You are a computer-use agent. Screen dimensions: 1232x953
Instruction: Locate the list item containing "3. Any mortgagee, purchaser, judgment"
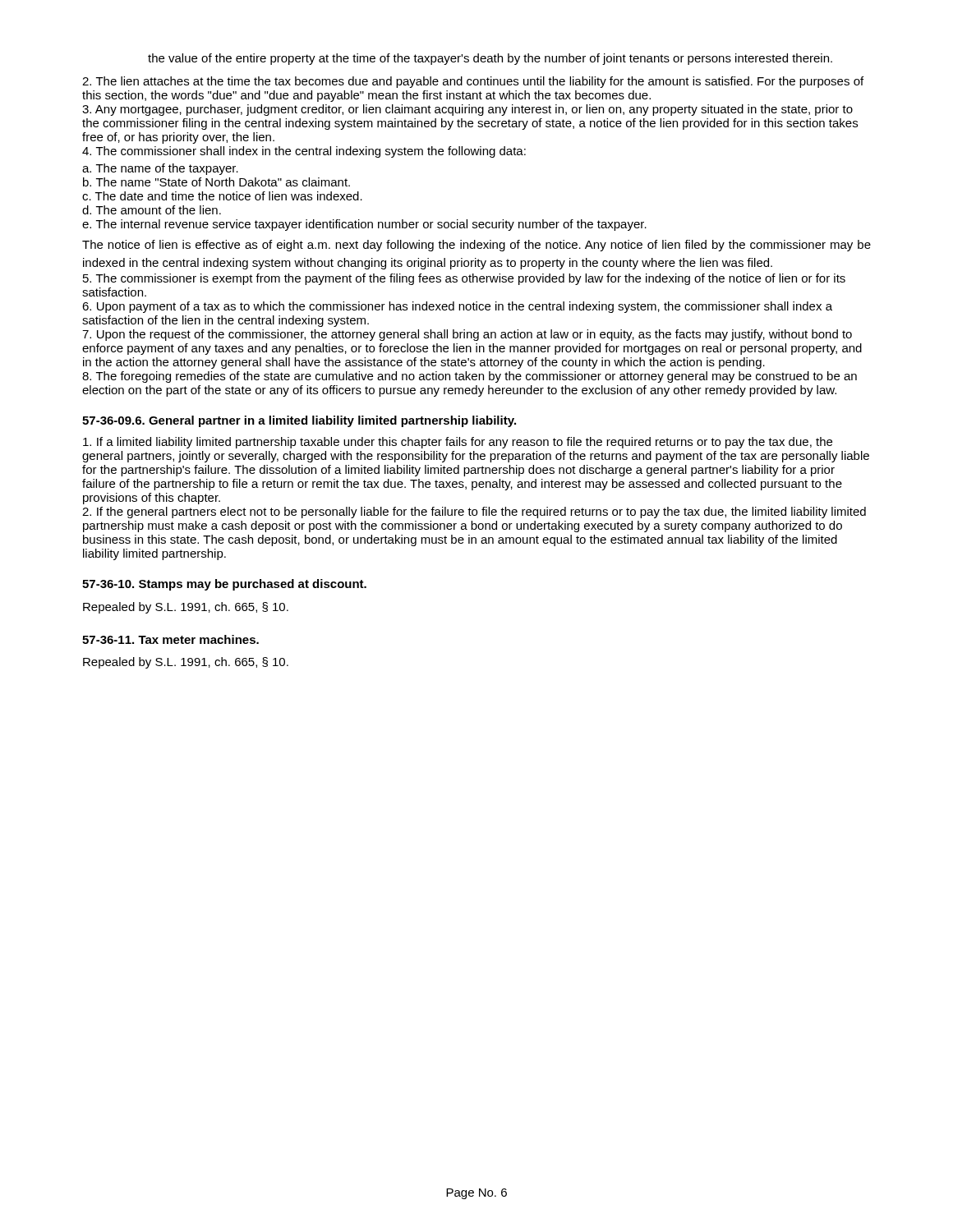(476, 123)
